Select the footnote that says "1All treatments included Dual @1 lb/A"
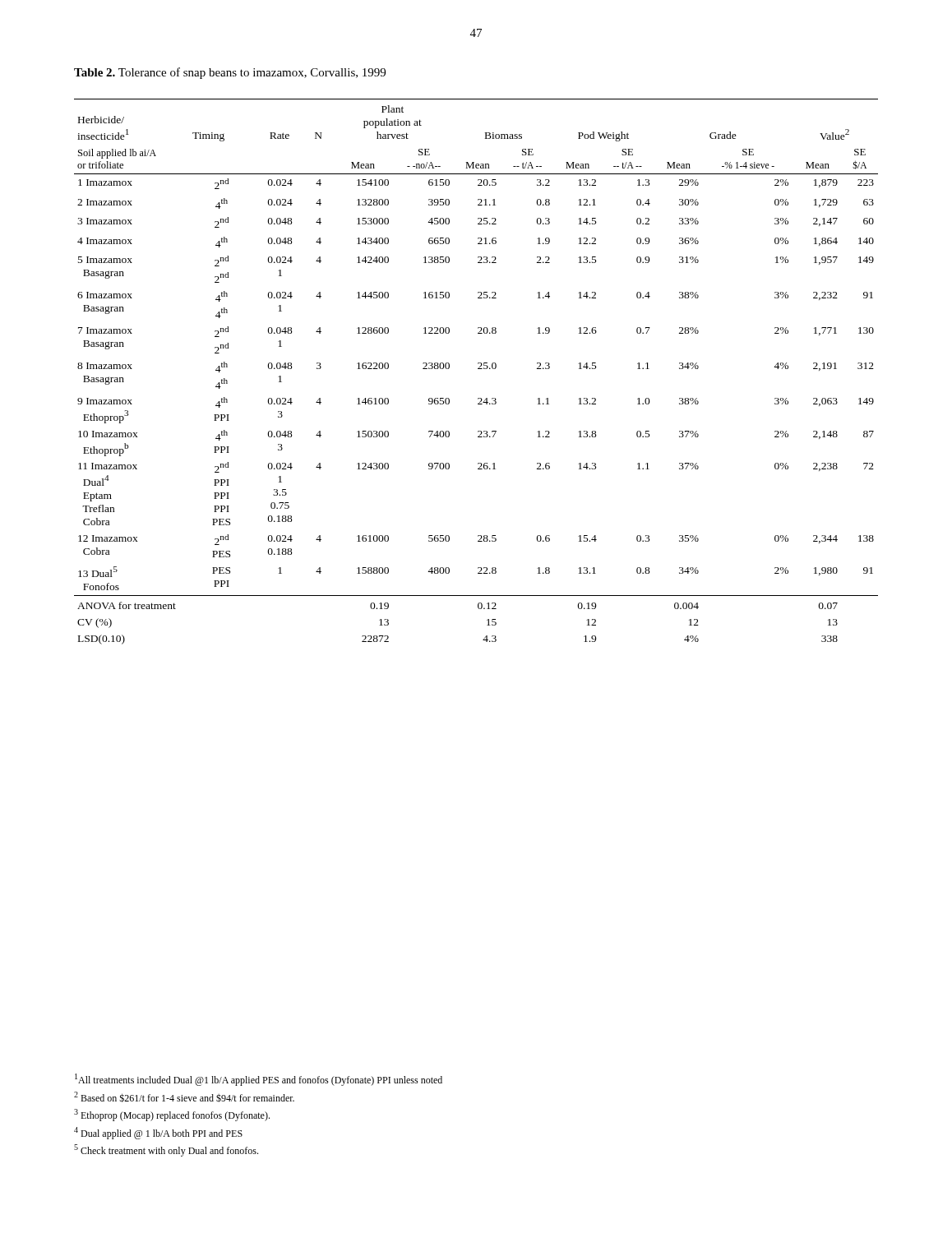The height and width of the screenshot is (1233, 952). tap(258, 1115)
